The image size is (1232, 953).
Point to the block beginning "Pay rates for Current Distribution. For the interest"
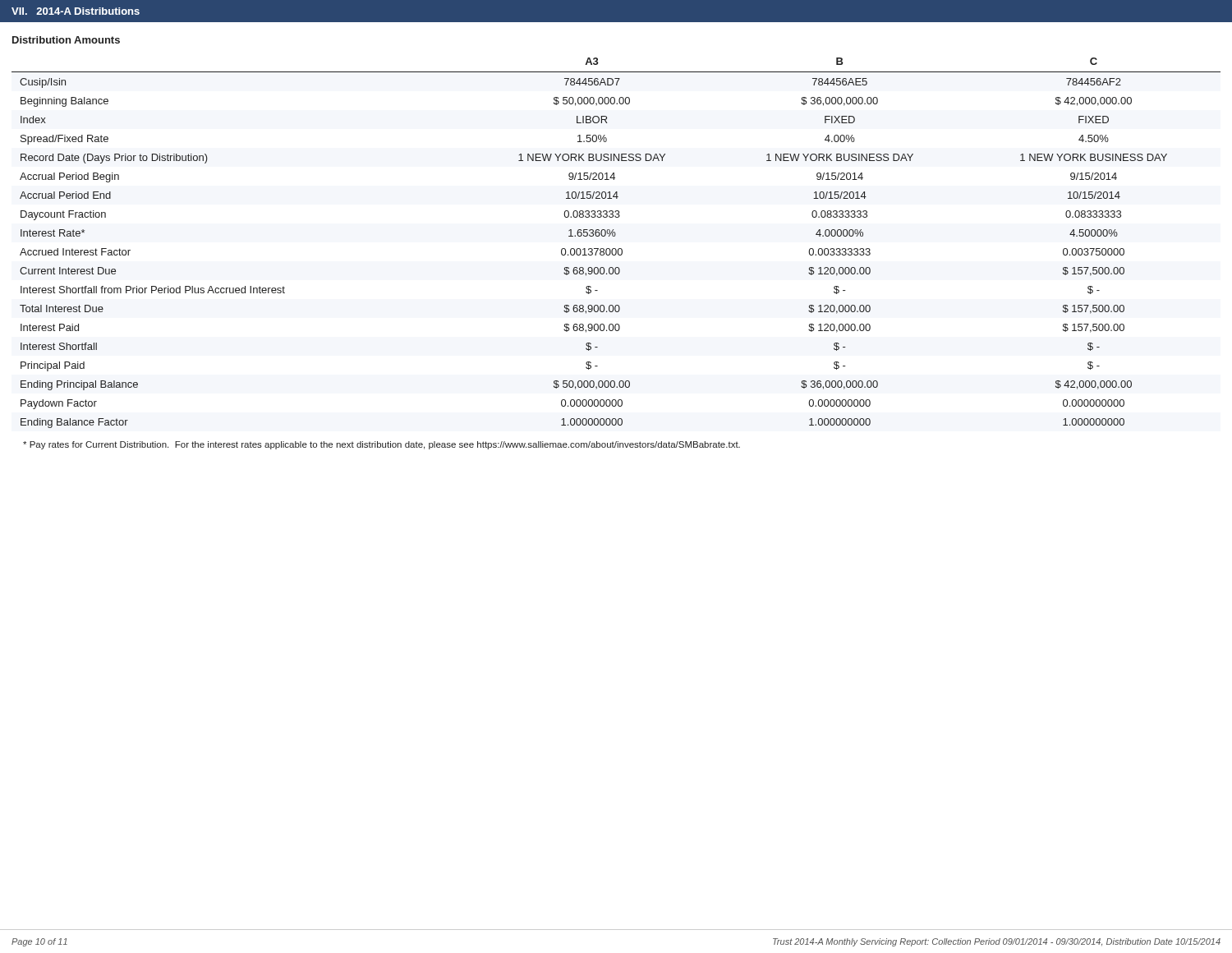[382, 444]
